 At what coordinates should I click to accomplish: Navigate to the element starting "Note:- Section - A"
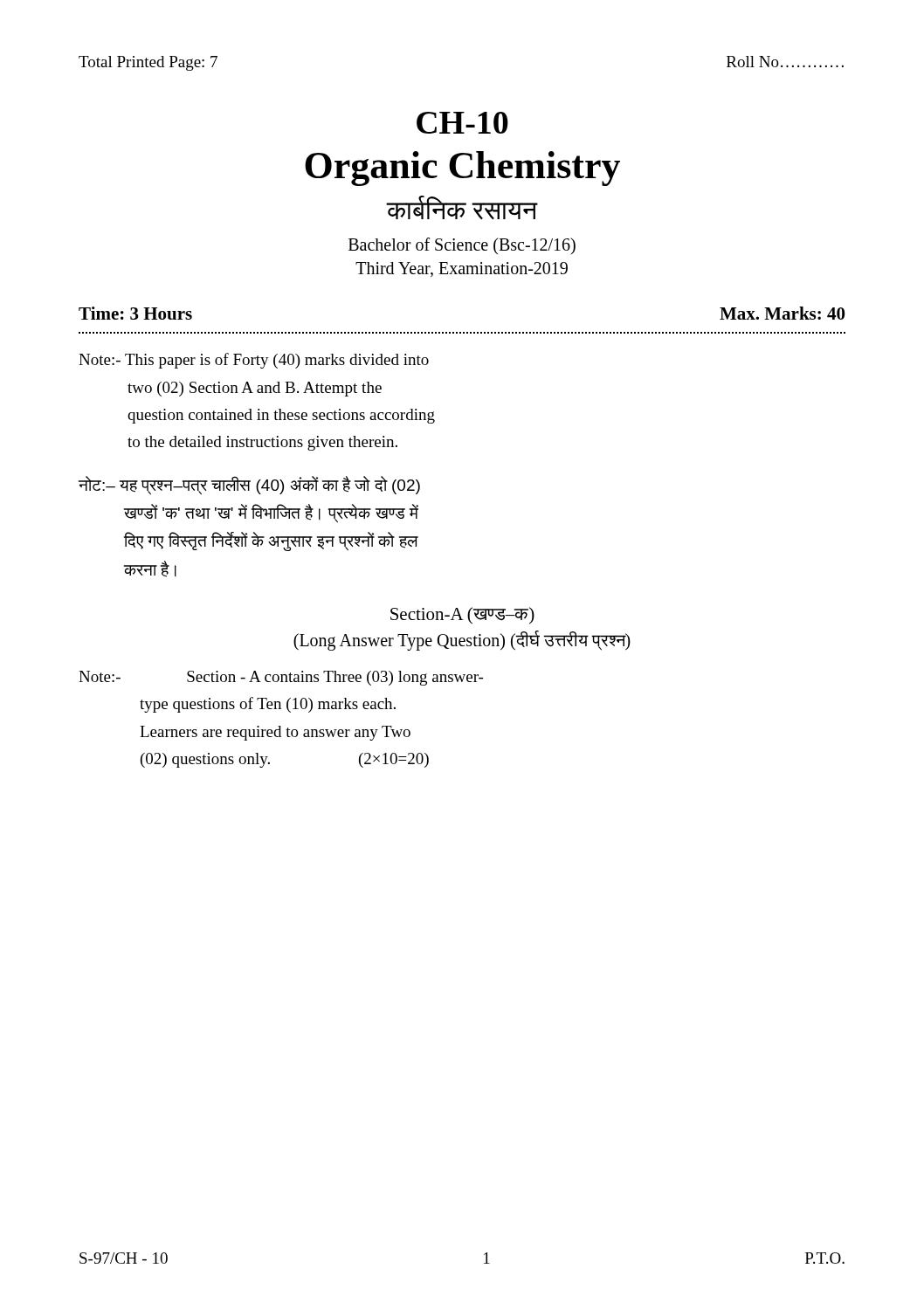(281, 678)
